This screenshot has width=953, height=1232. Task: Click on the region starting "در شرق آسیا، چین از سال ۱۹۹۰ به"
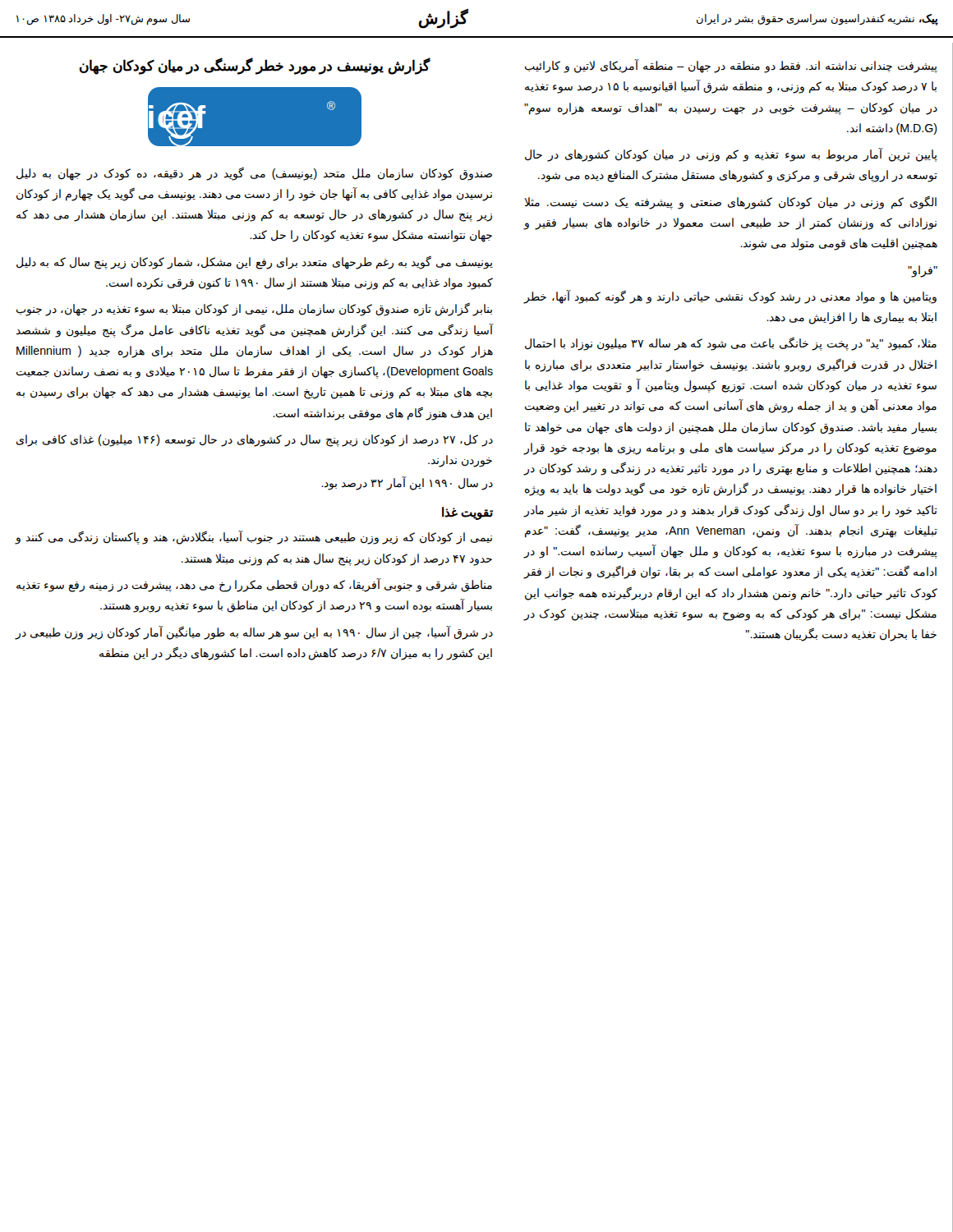(x=254, y=642)
